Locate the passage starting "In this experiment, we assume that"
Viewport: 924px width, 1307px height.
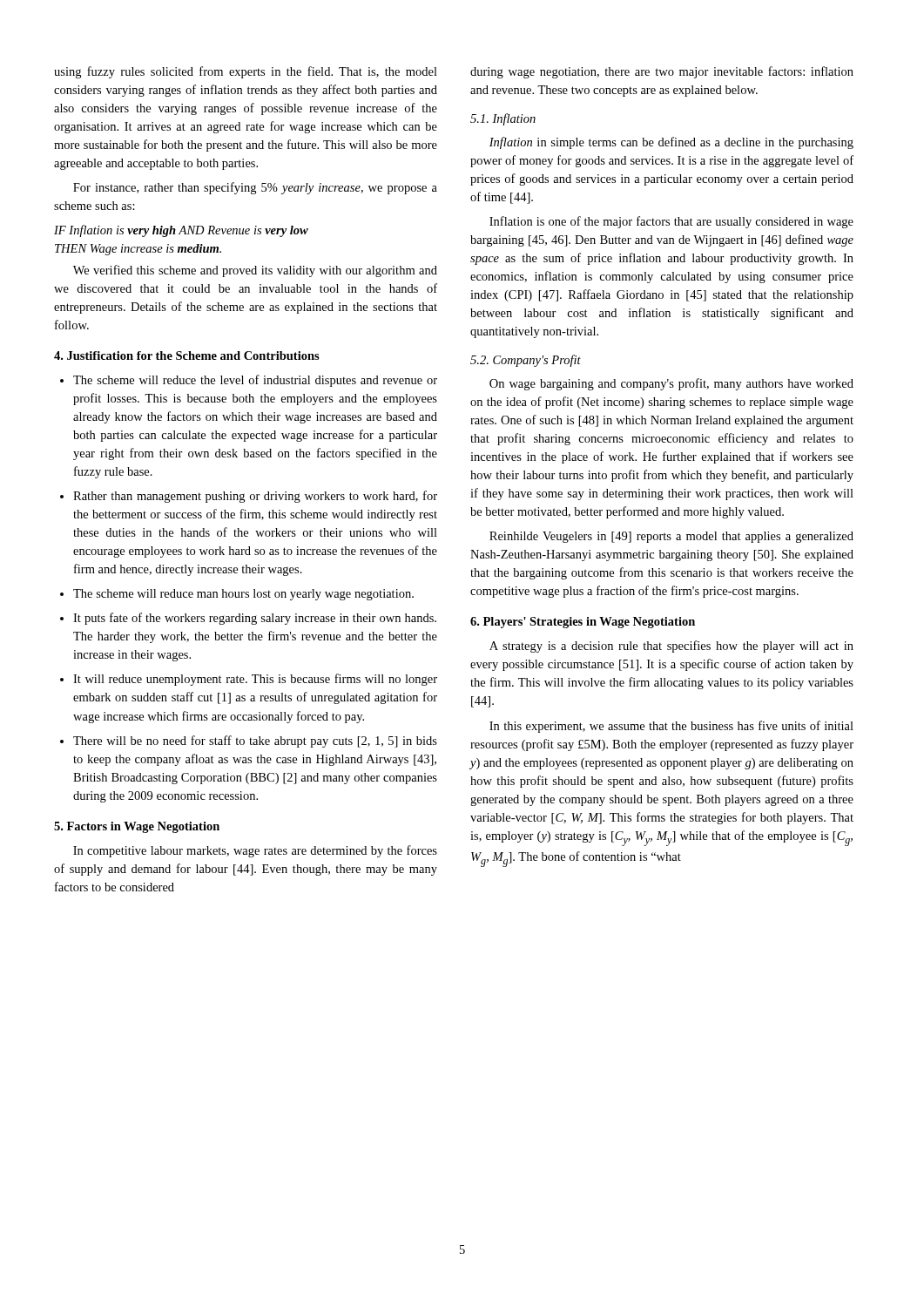pyautogui.click(x=662, y=793)
